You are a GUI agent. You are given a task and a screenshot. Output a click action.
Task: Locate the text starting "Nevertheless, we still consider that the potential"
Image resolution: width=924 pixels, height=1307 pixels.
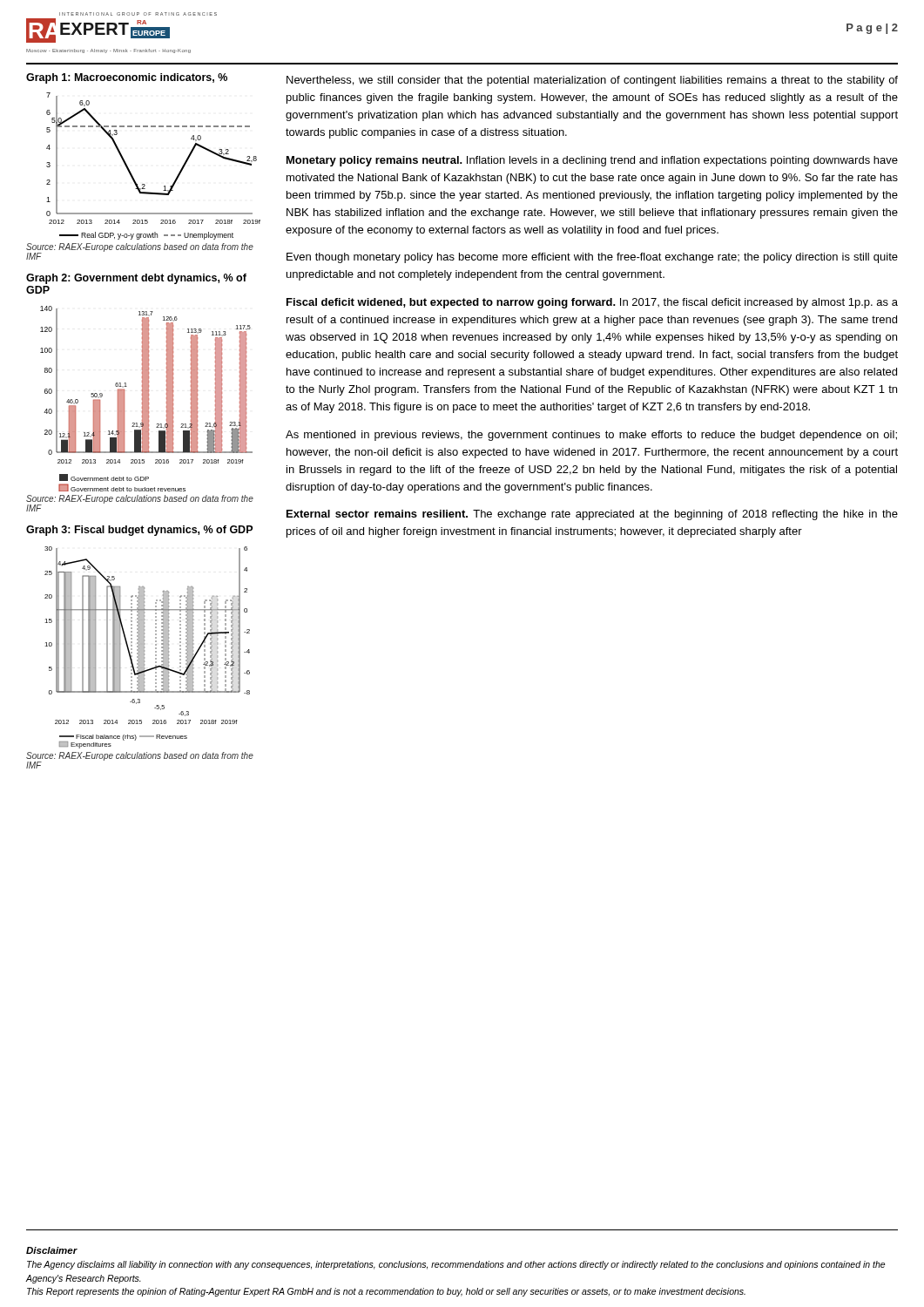click(592, 106)
